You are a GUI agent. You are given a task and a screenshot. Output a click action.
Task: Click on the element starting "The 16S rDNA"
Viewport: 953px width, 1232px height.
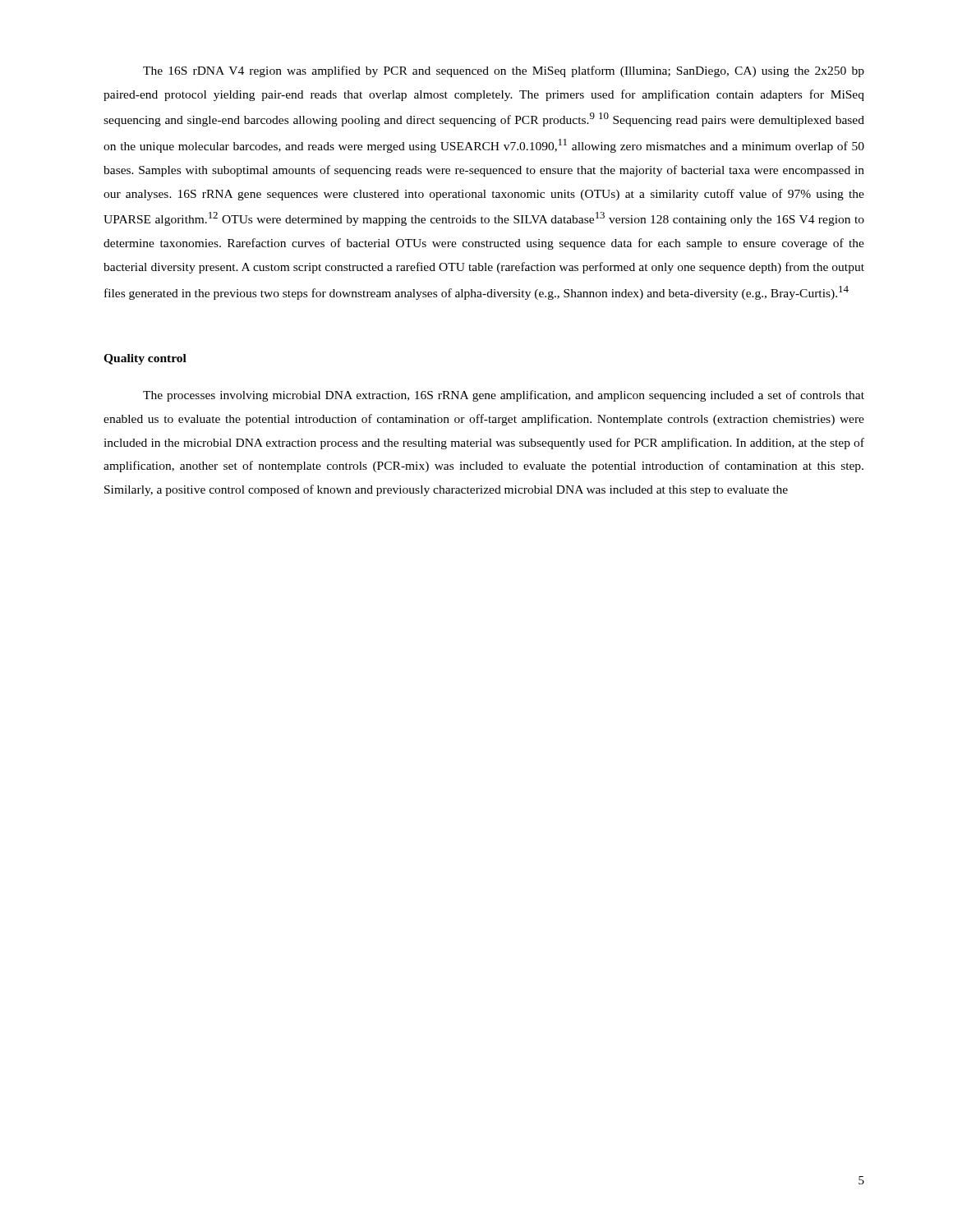pyautogui.click(x=484, y=182)
